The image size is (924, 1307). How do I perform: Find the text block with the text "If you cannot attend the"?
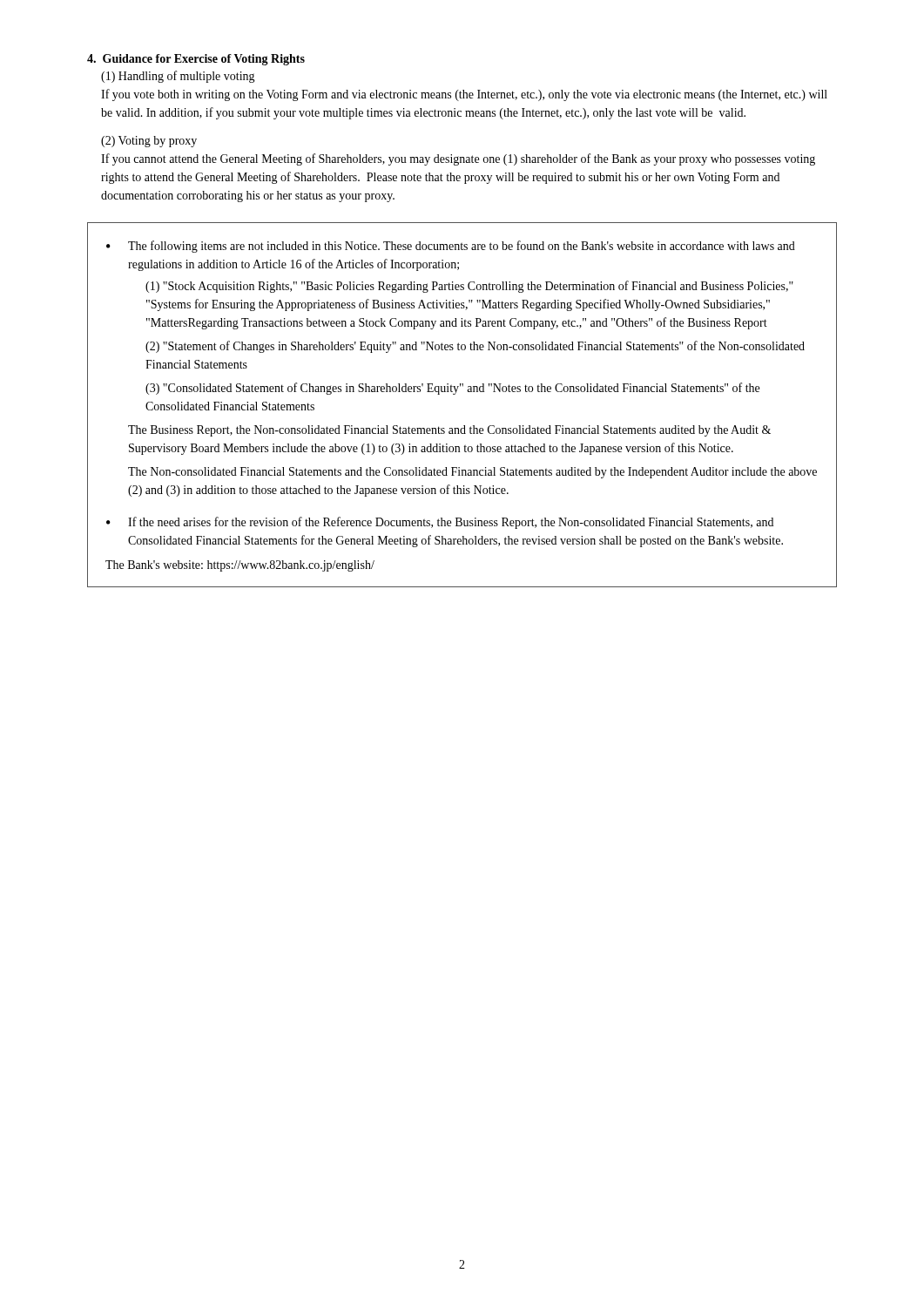[458, 177]
